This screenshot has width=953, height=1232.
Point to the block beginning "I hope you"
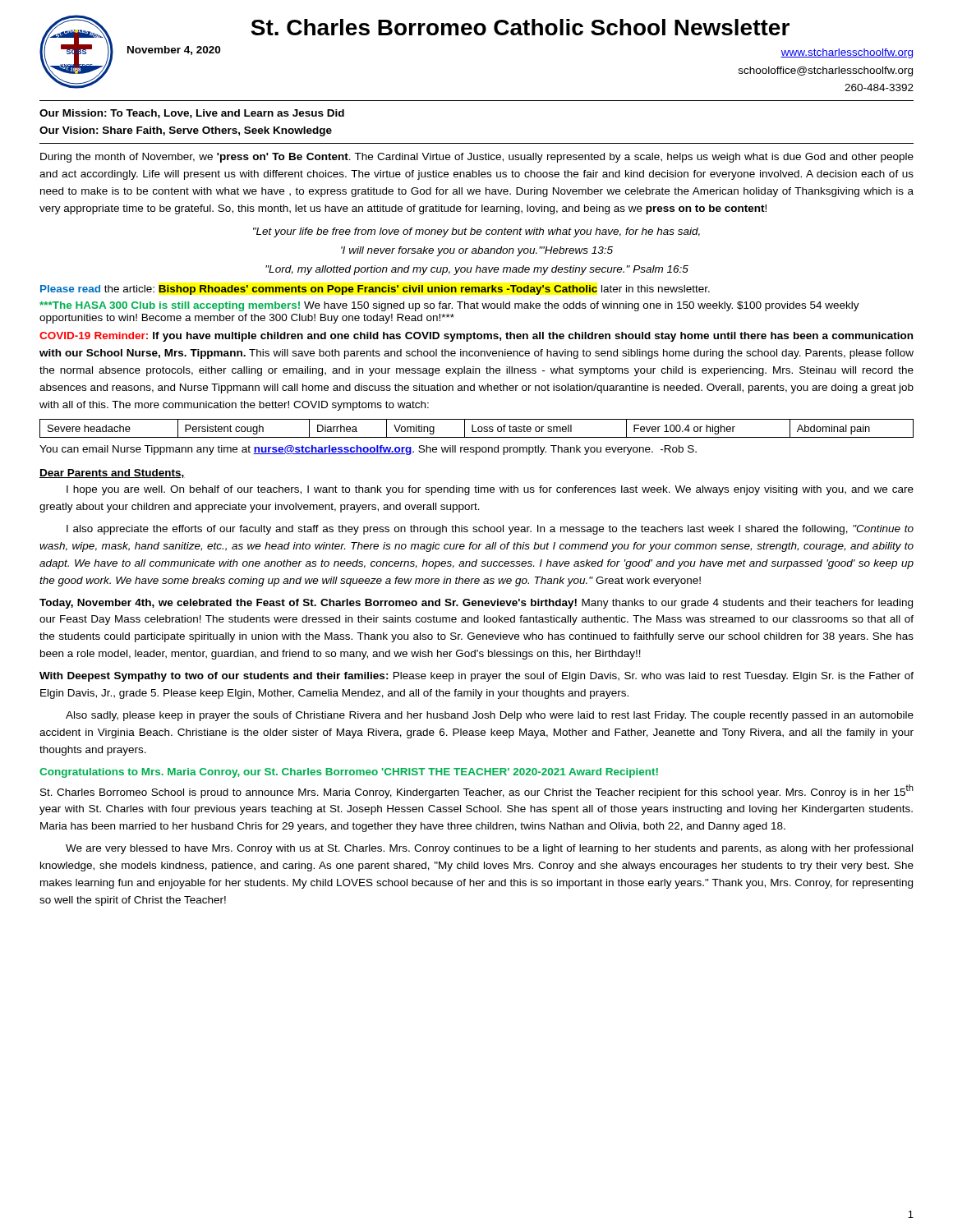476,498
